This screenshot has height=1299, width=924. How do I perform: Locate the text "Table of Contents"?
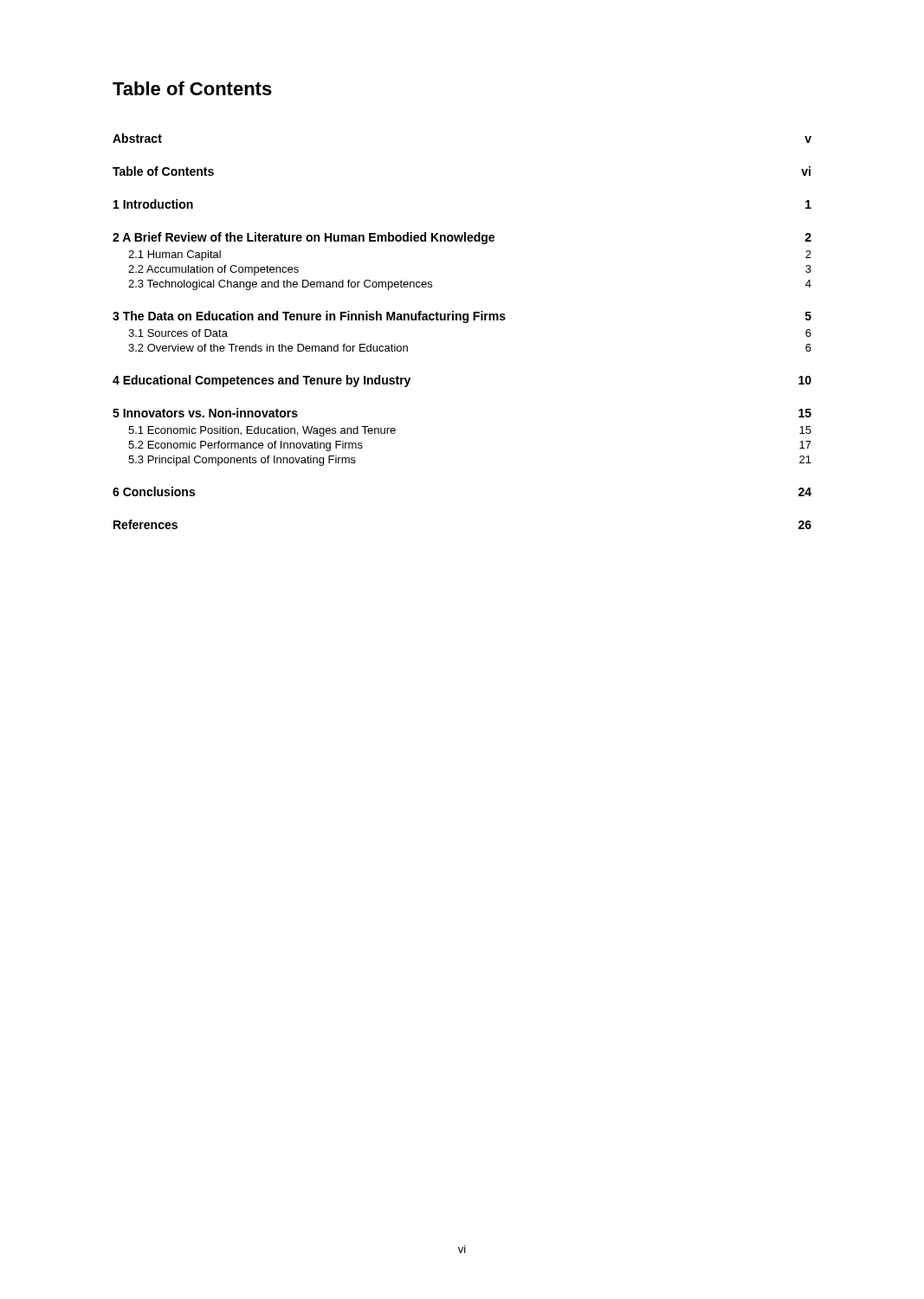[x=192, y=89]
